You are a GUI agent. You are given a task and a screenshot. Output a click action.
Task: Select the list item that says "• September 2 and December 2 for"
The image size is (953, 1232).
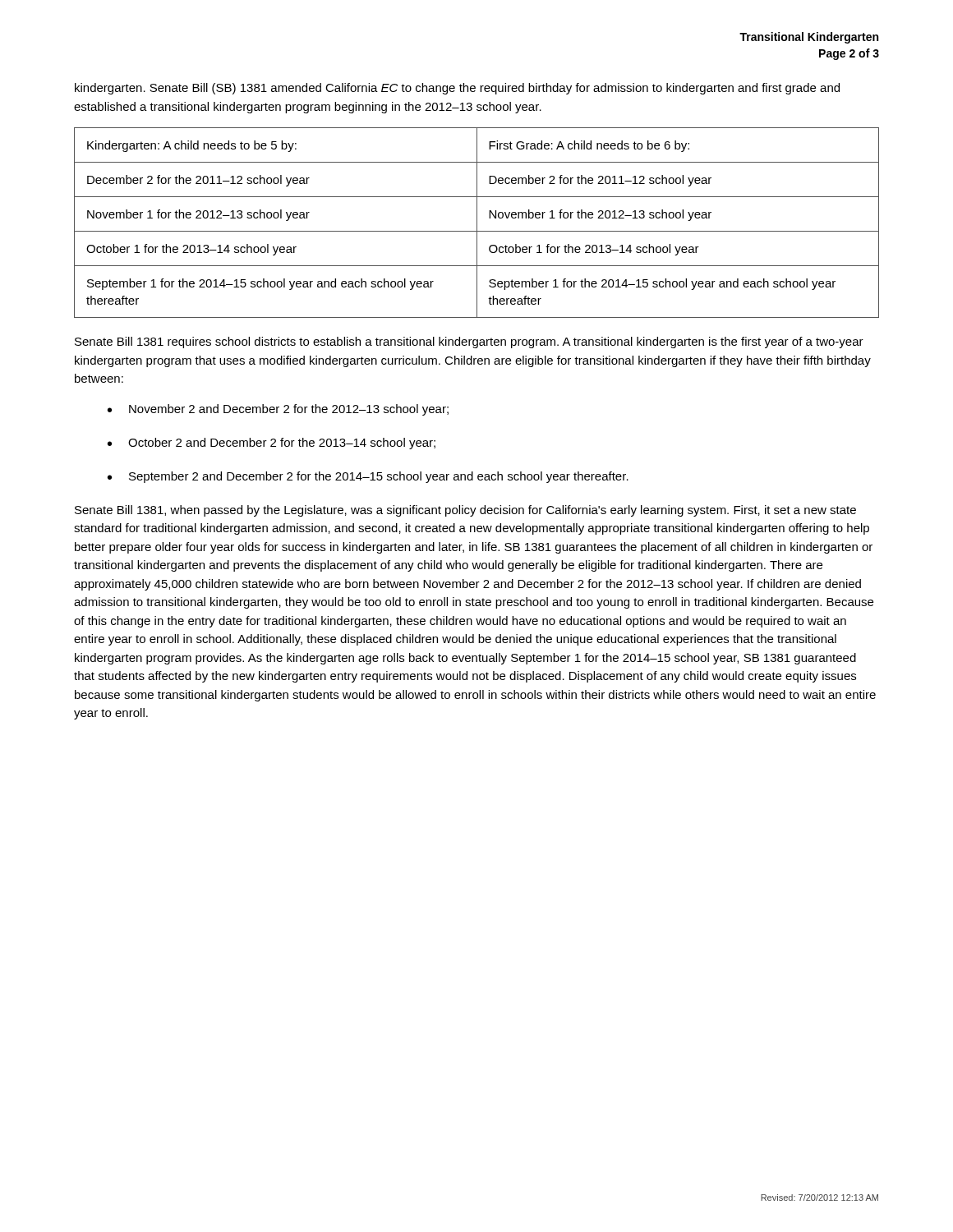point(368,477)
